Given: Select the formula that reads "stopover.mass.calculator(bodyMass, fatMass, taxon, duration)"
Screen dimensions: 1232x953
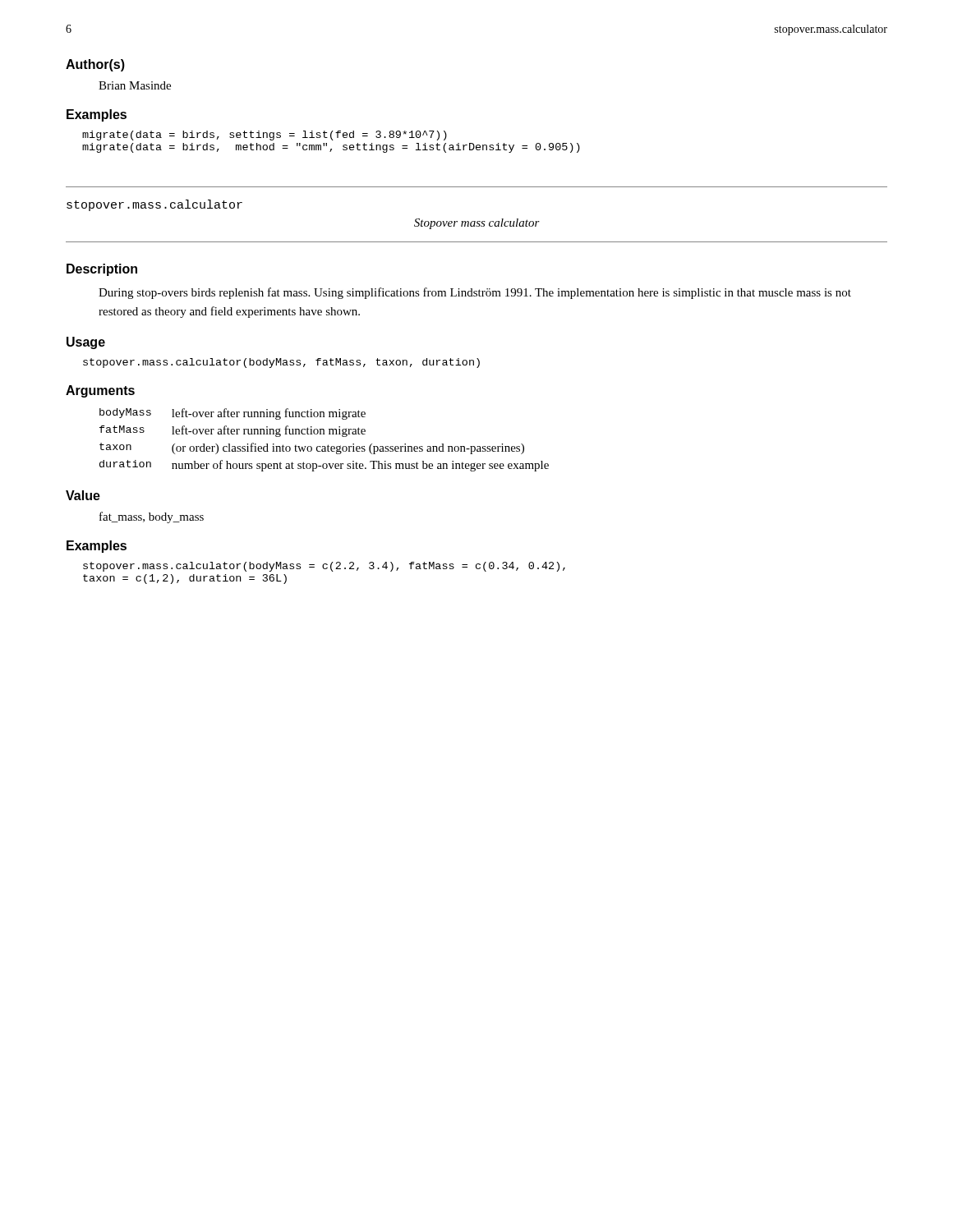Looking at the screenshot, I should [485, 363].
